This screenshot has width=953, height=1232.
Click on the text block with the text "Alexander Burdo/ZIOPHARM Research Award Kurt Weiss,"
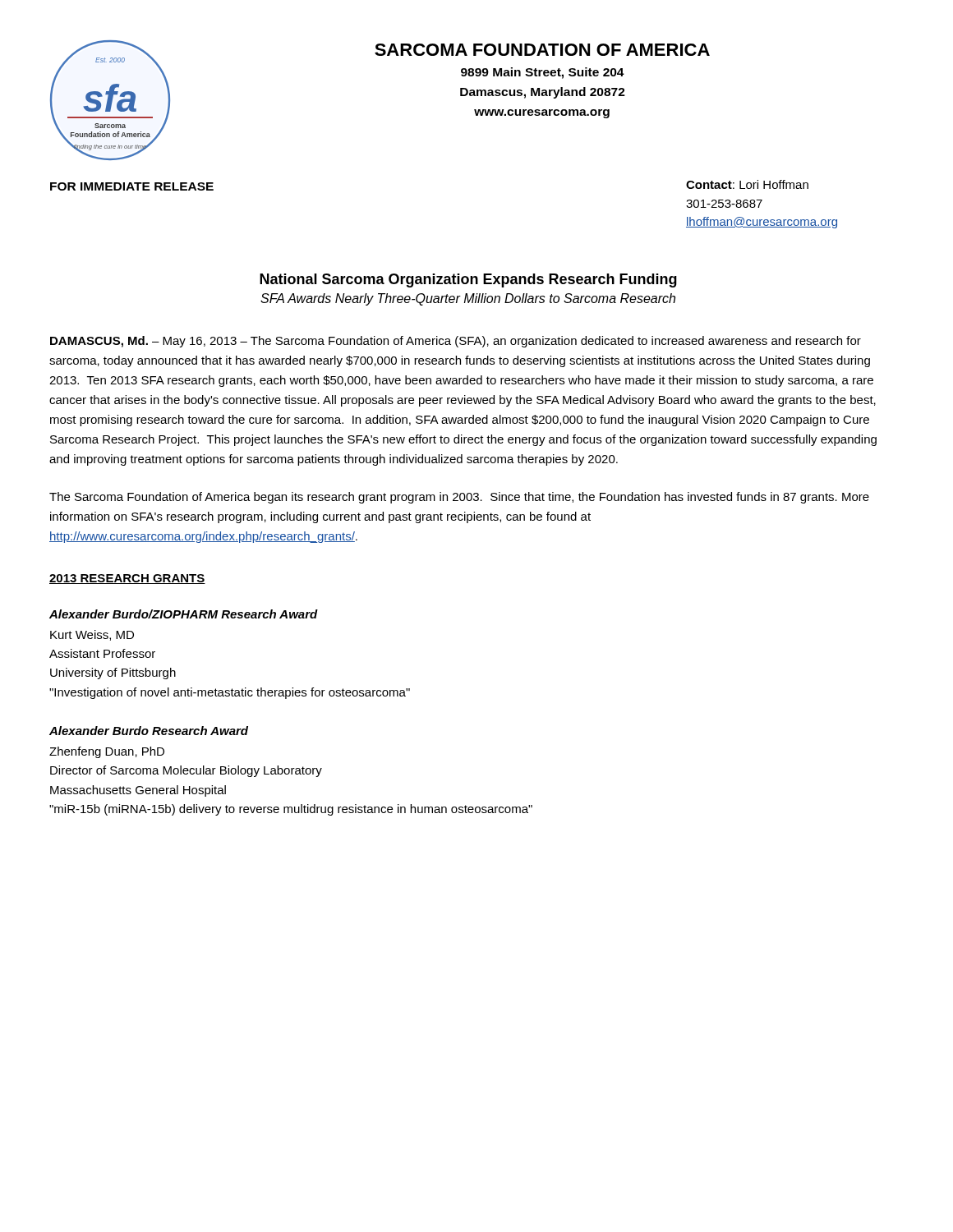[184, 614]
